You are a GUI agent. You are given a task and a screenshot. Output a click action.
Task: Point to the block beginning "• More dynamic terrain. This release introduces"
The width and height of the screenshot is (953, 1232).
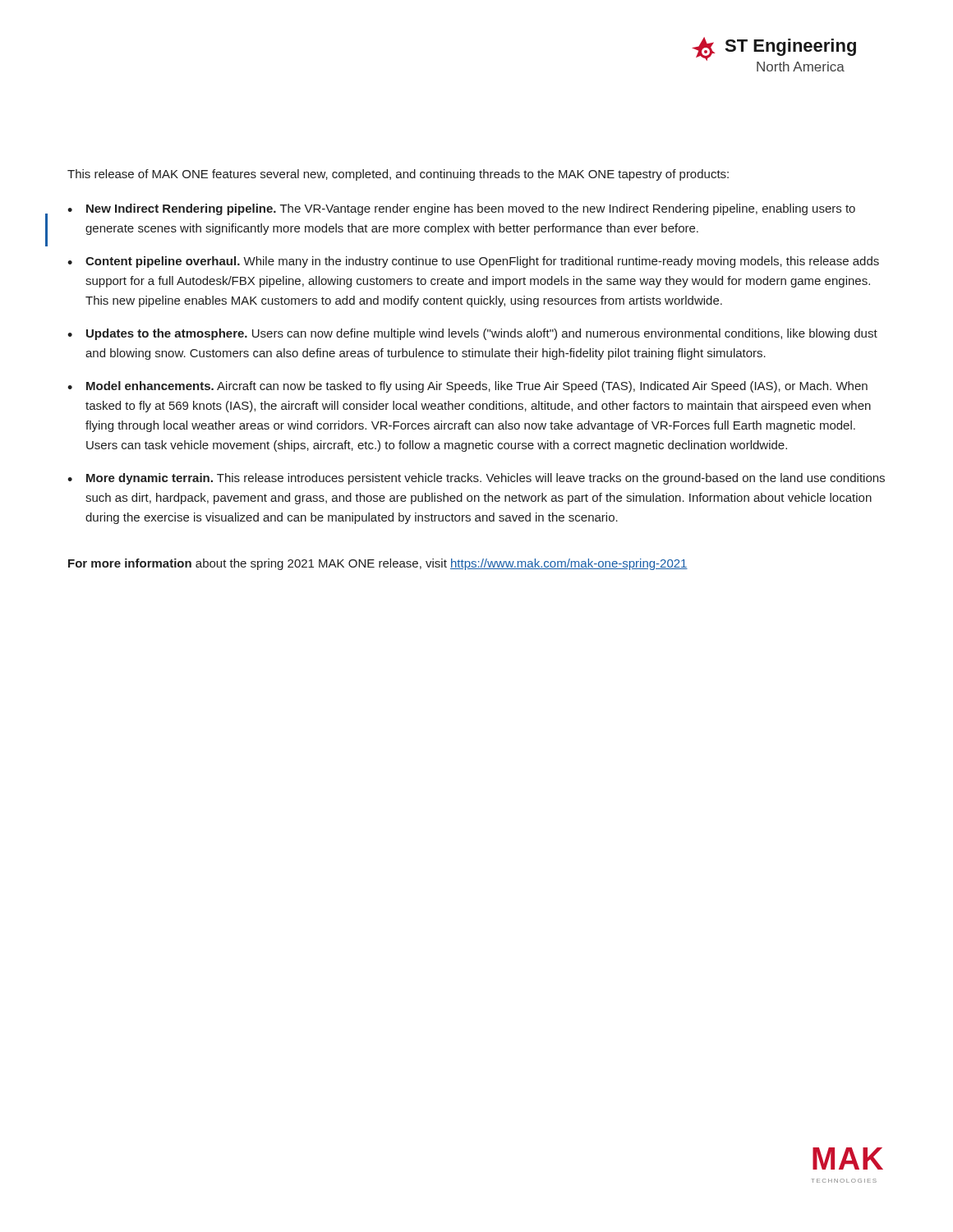(476, 498)
